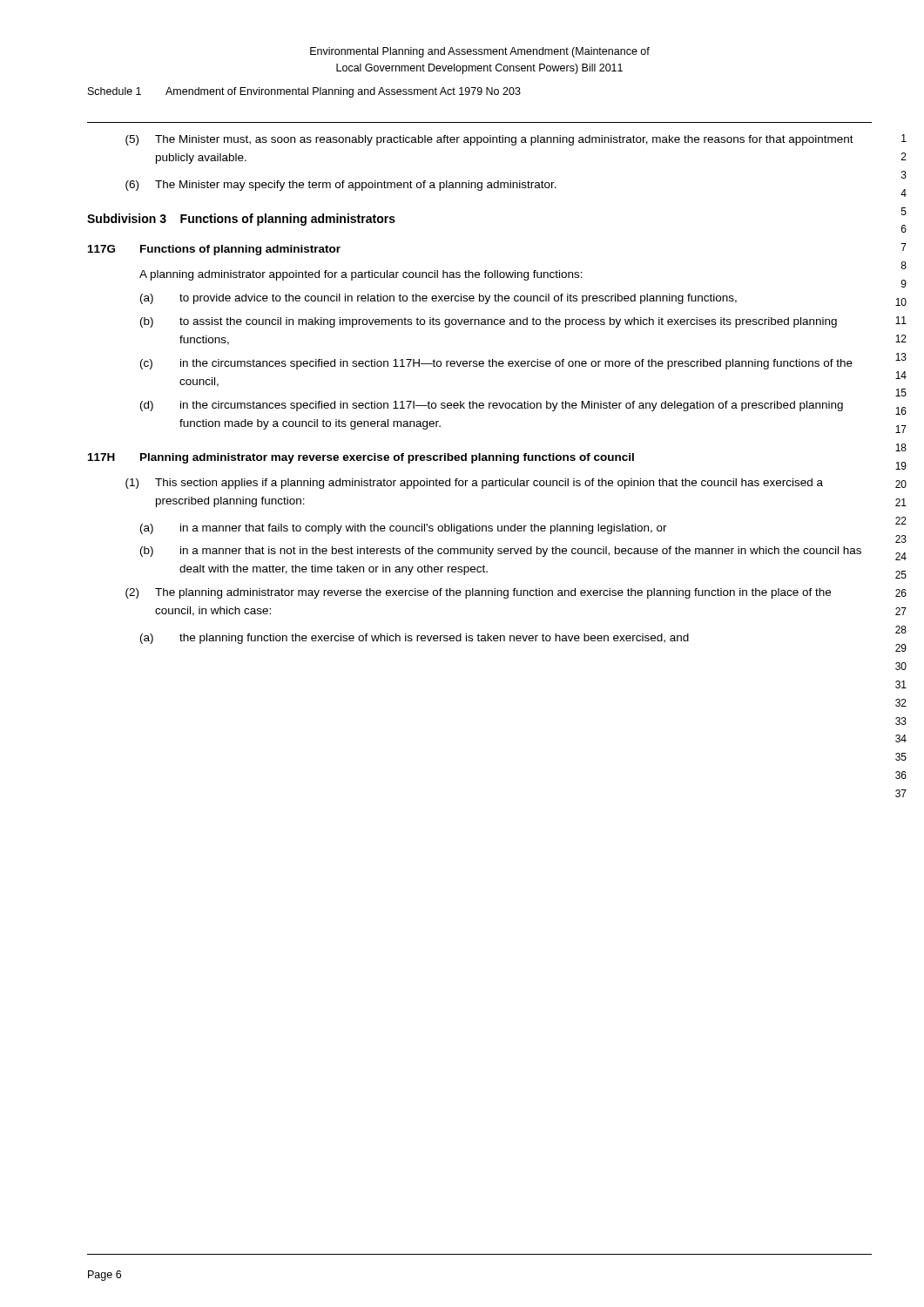Navigate to the text starting "(1) This section applies"
The height and width of the screenshot is (1307, 924).
[x=479, y=492]
